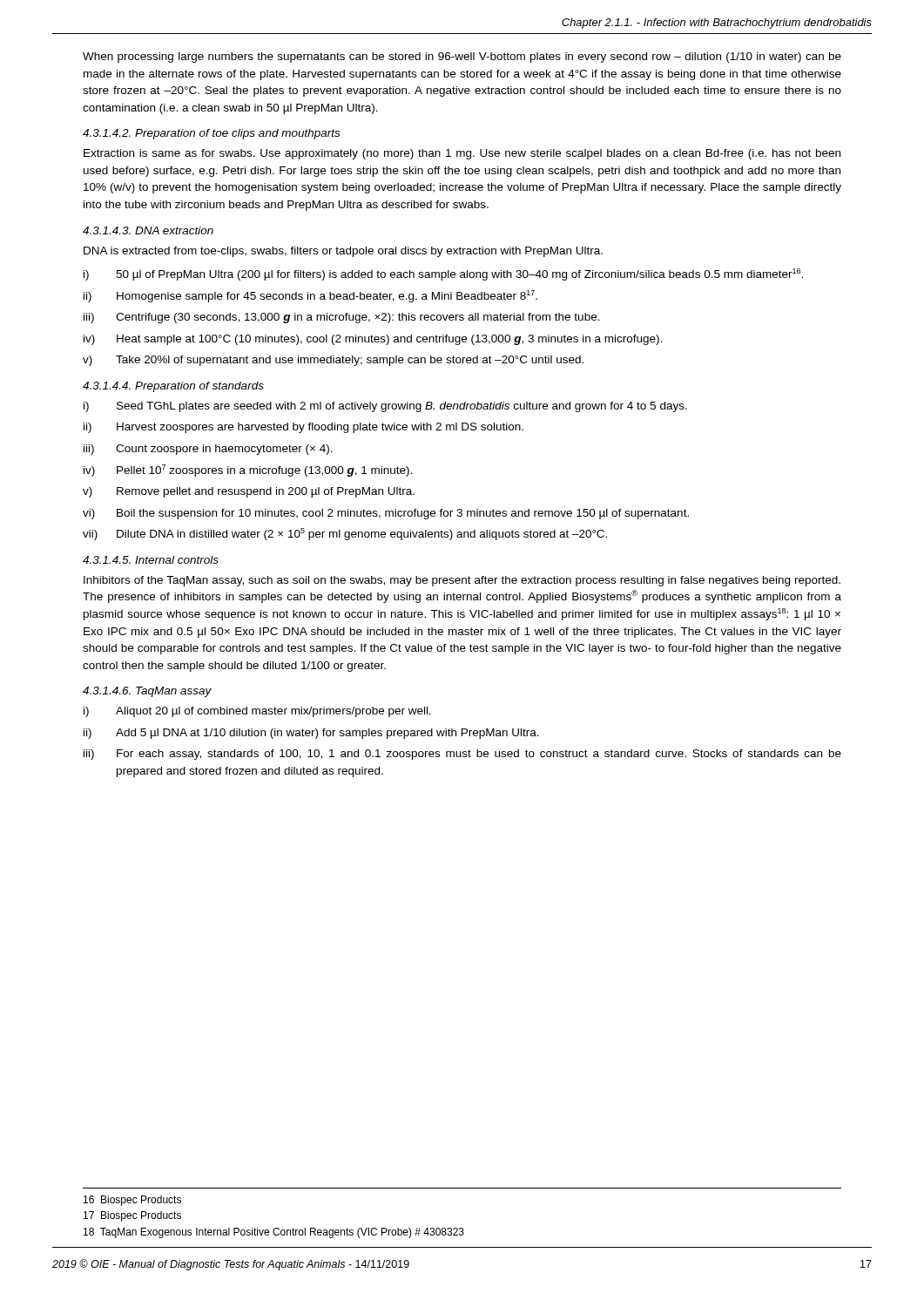Viewport: 924px width, 1307px height.
Task: Select the section header containing "4.3.1.4.6. TaqMan assay"
Action: pyautogui.click(x=147, y=691)
